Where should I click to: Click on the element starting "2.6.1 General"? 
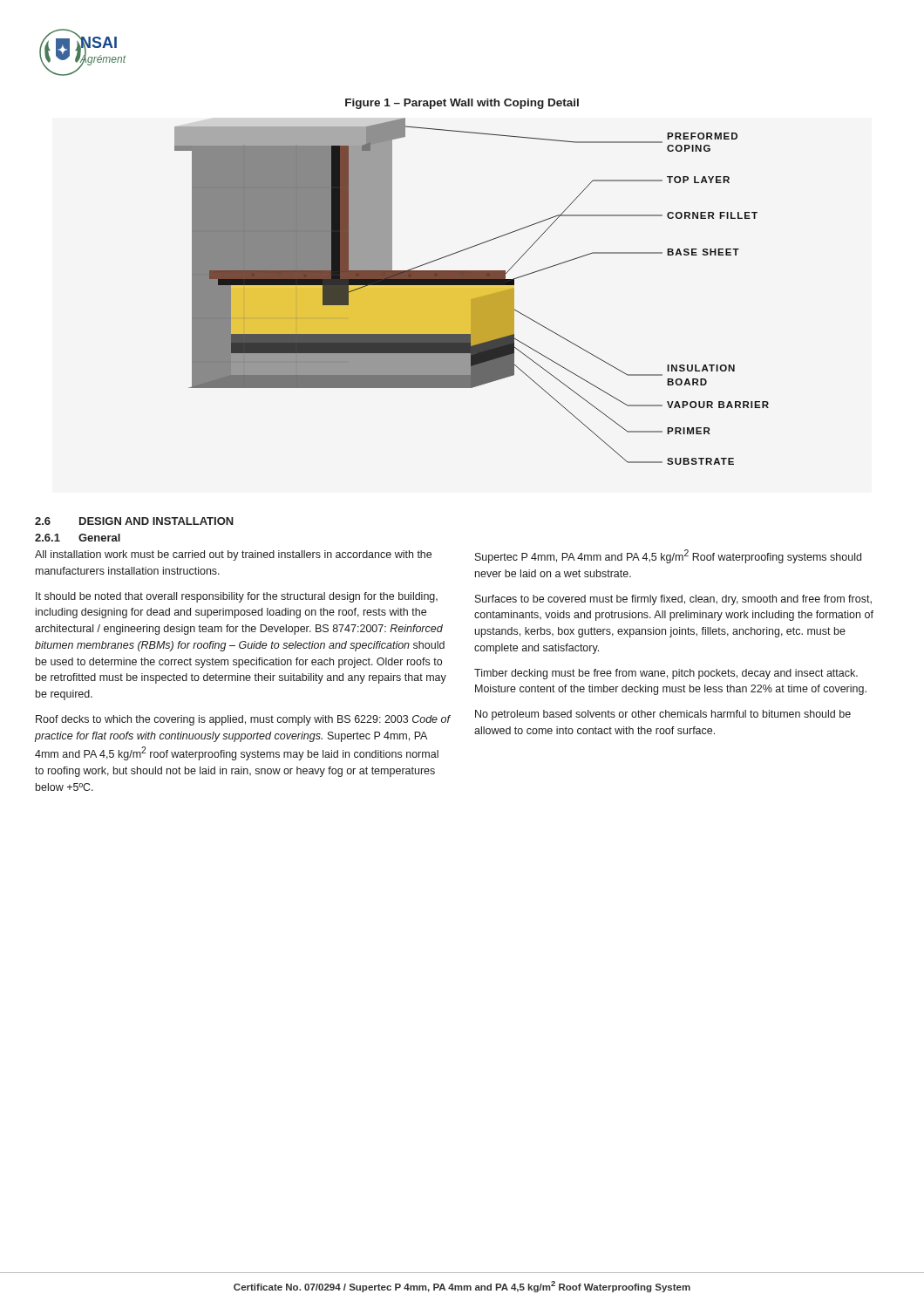78,538
